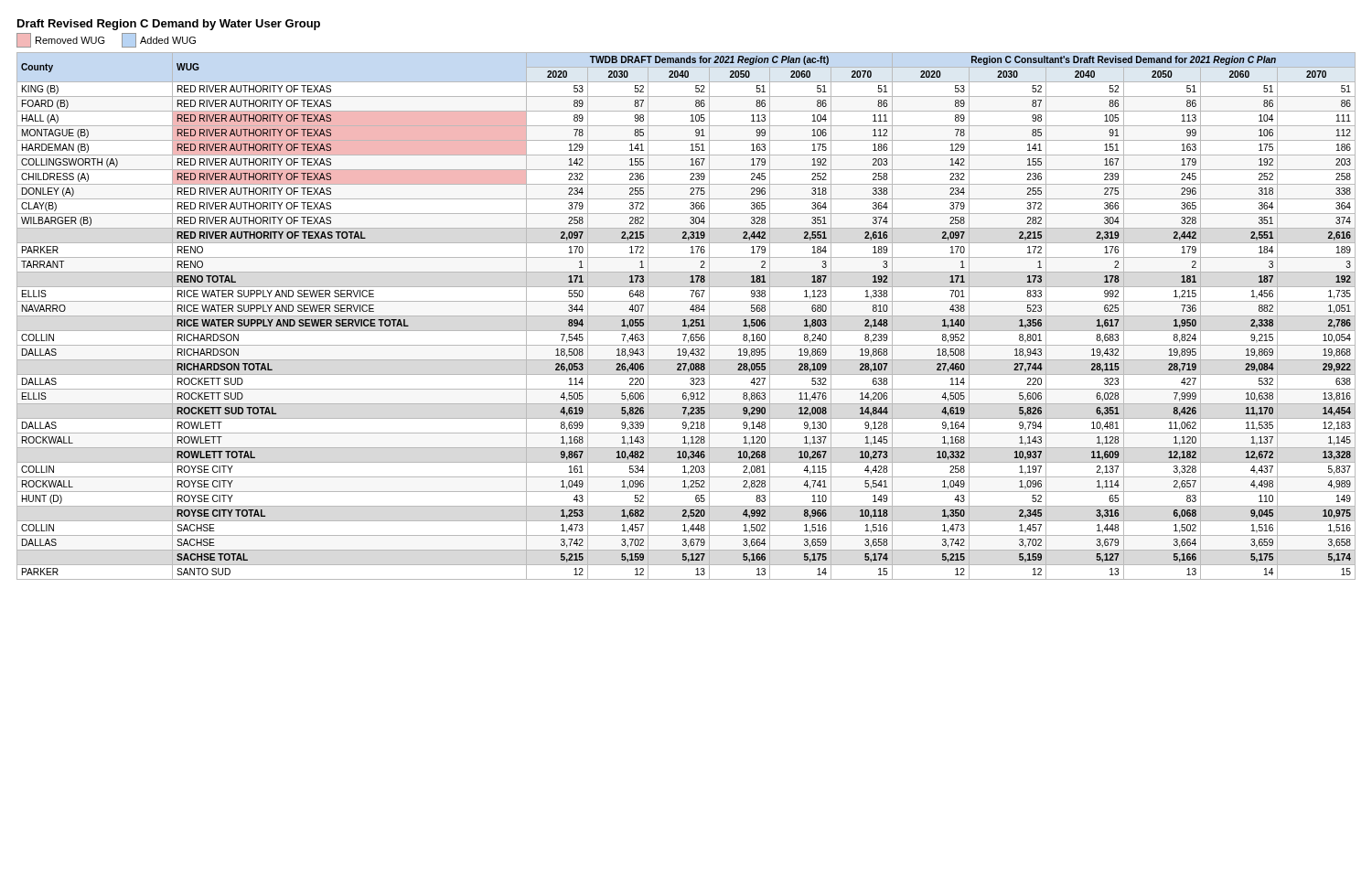The image size is (1372, 888).
Task: Navigate to the passage starting "Removed WUG Added WUG"
Action: (x=106, y=40)
